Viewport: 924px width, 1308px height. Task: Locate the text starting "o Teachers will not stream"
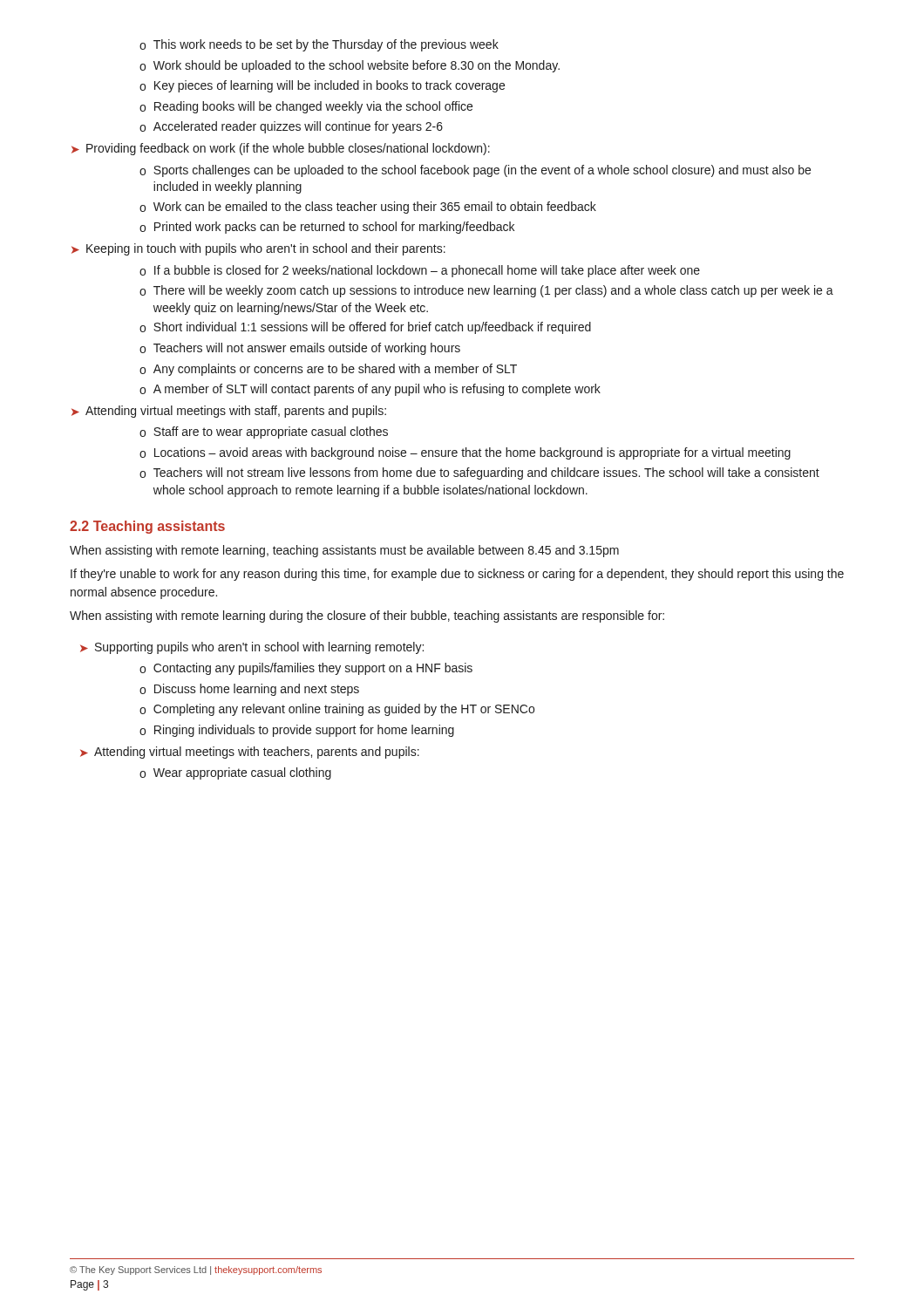click(497, 482)
